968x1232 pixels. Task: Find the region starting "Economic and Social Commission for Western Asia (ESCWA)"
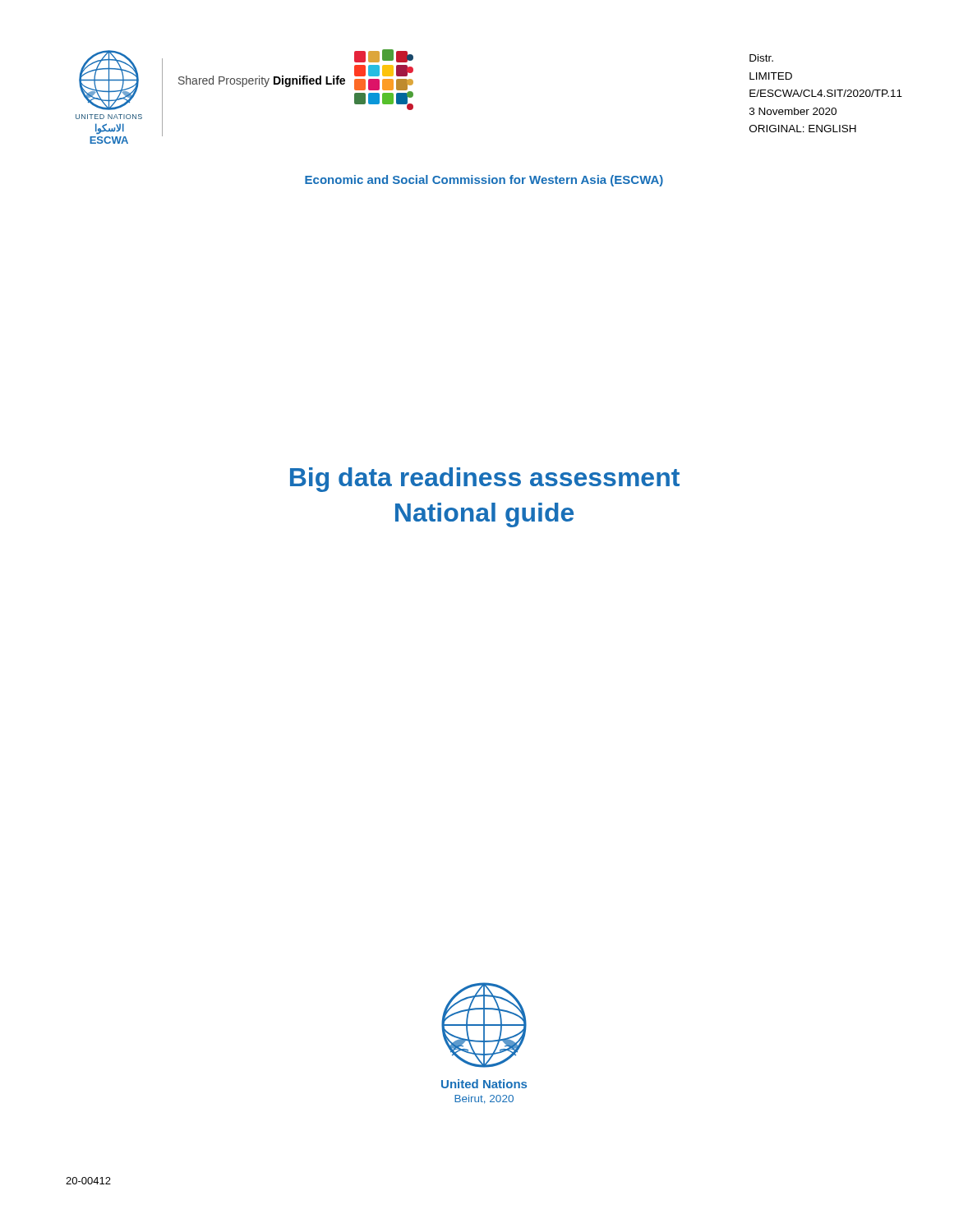coord(484,179)
